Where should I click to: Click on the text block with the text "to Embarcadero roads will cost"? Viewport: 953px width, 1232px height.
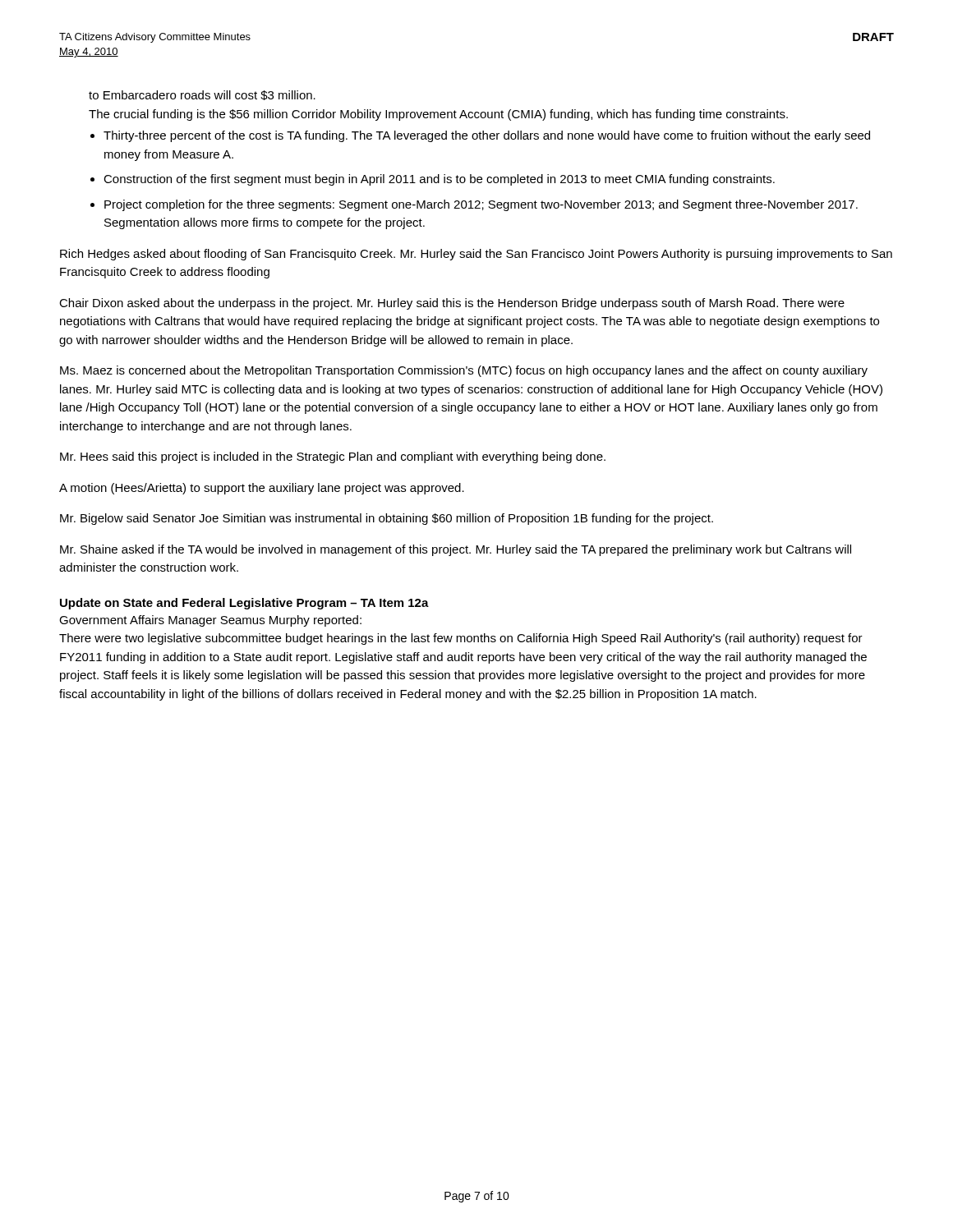click(x=439, y=104)
